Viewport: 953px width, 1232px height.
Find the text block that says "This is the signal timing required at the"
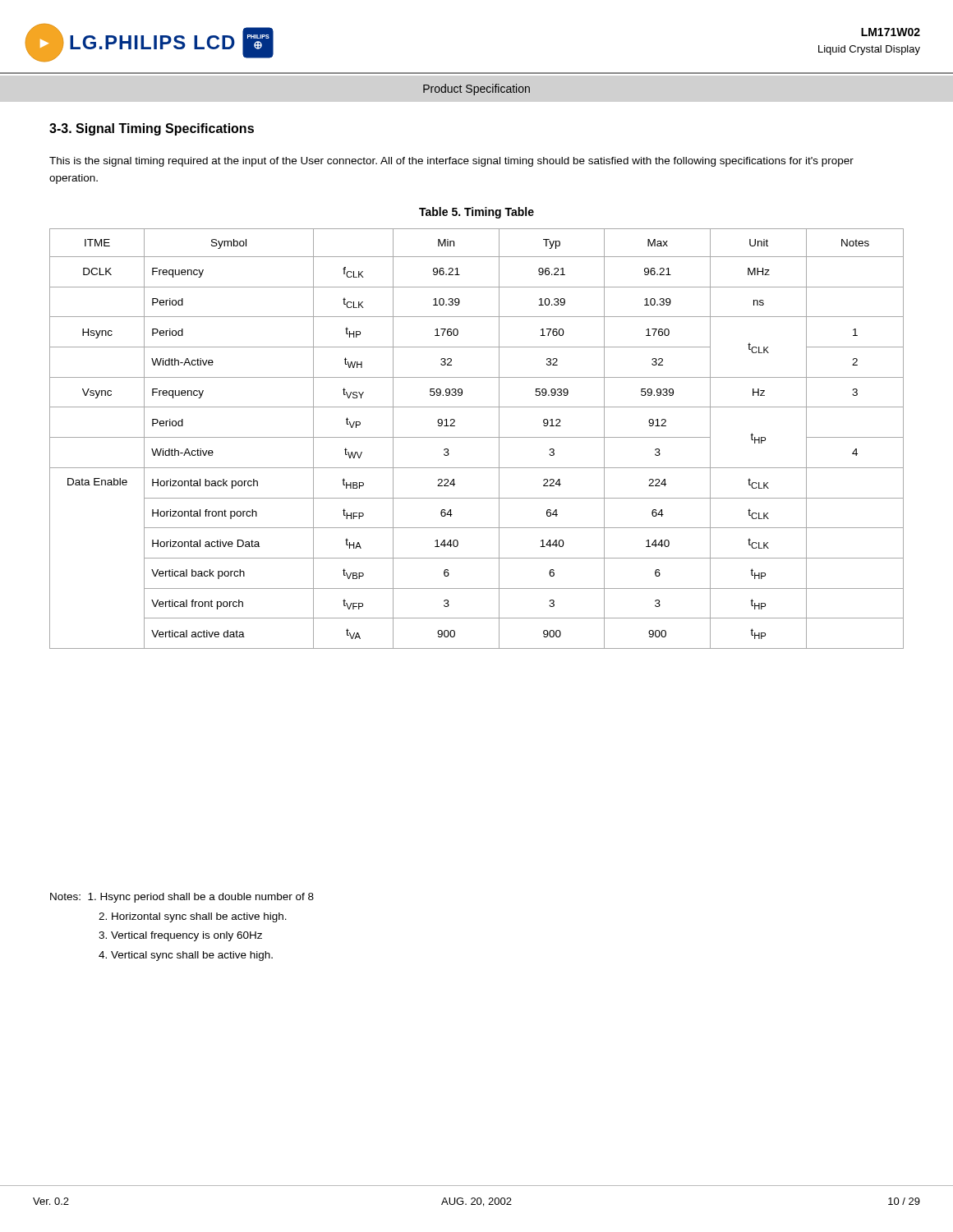[451, 169]
